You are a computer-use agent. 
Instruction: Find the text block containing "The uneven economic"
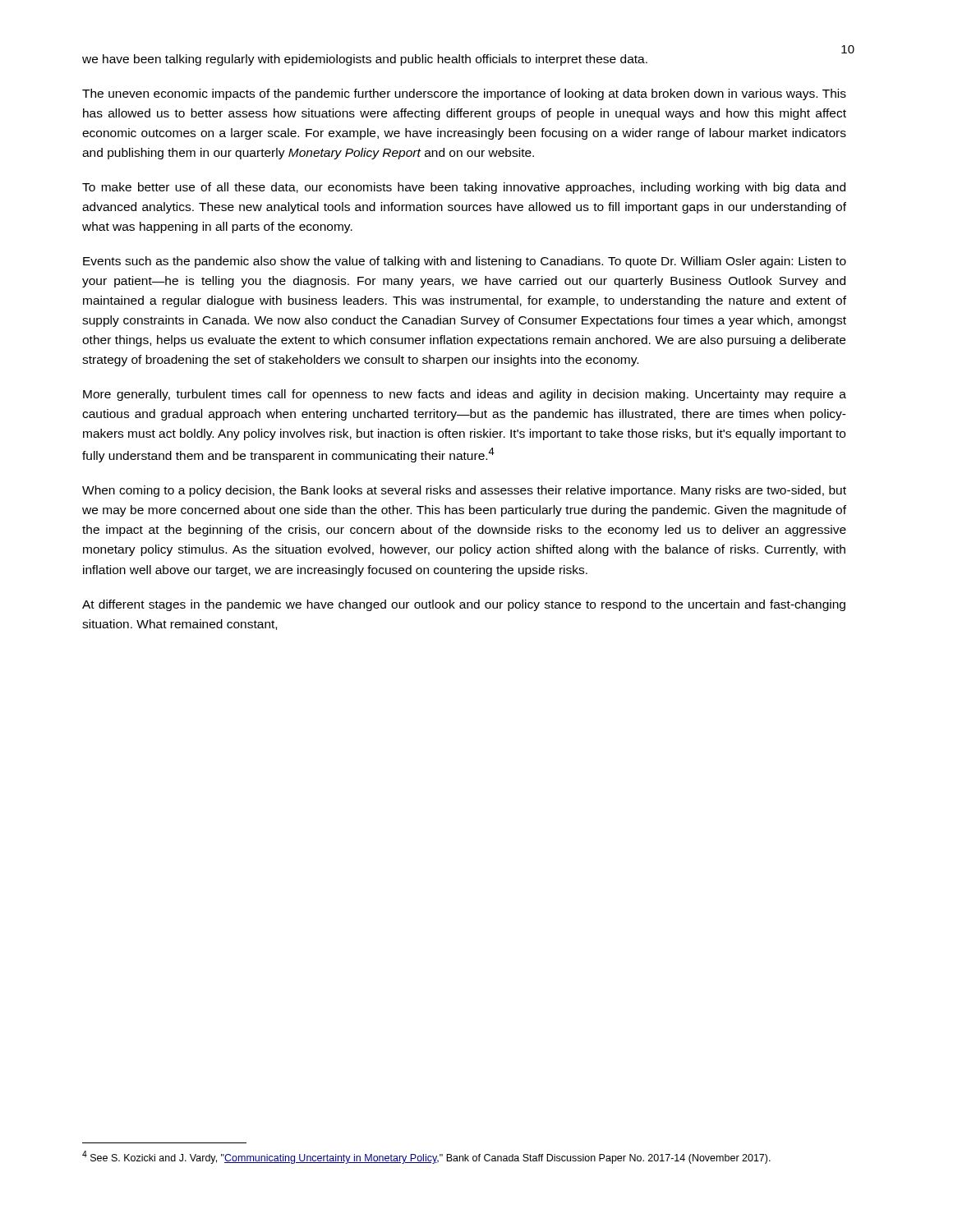[x=464, y=123]
